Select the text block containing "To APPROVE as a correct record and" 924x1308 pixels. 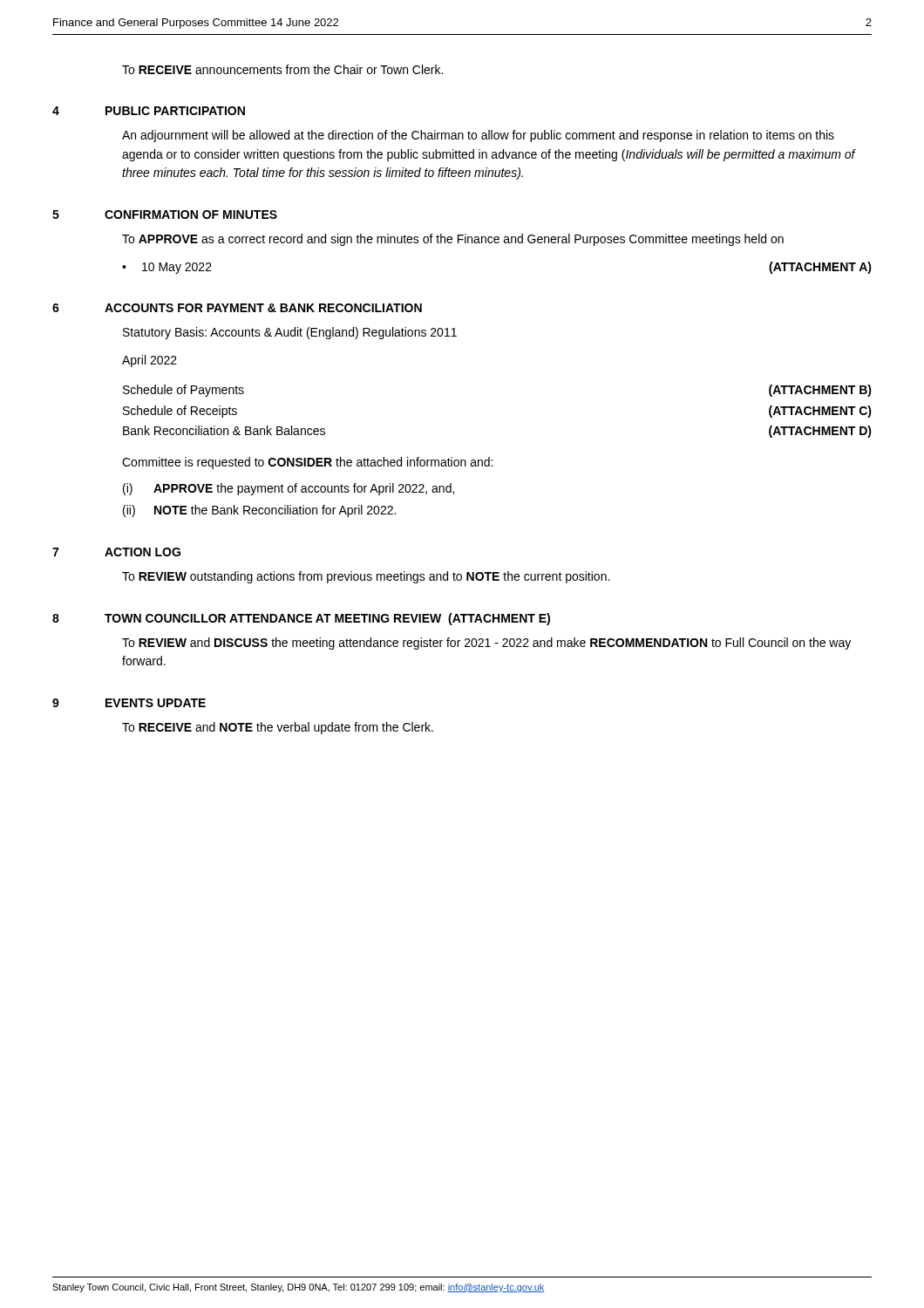pyautogui.click(x=453, y=239)
